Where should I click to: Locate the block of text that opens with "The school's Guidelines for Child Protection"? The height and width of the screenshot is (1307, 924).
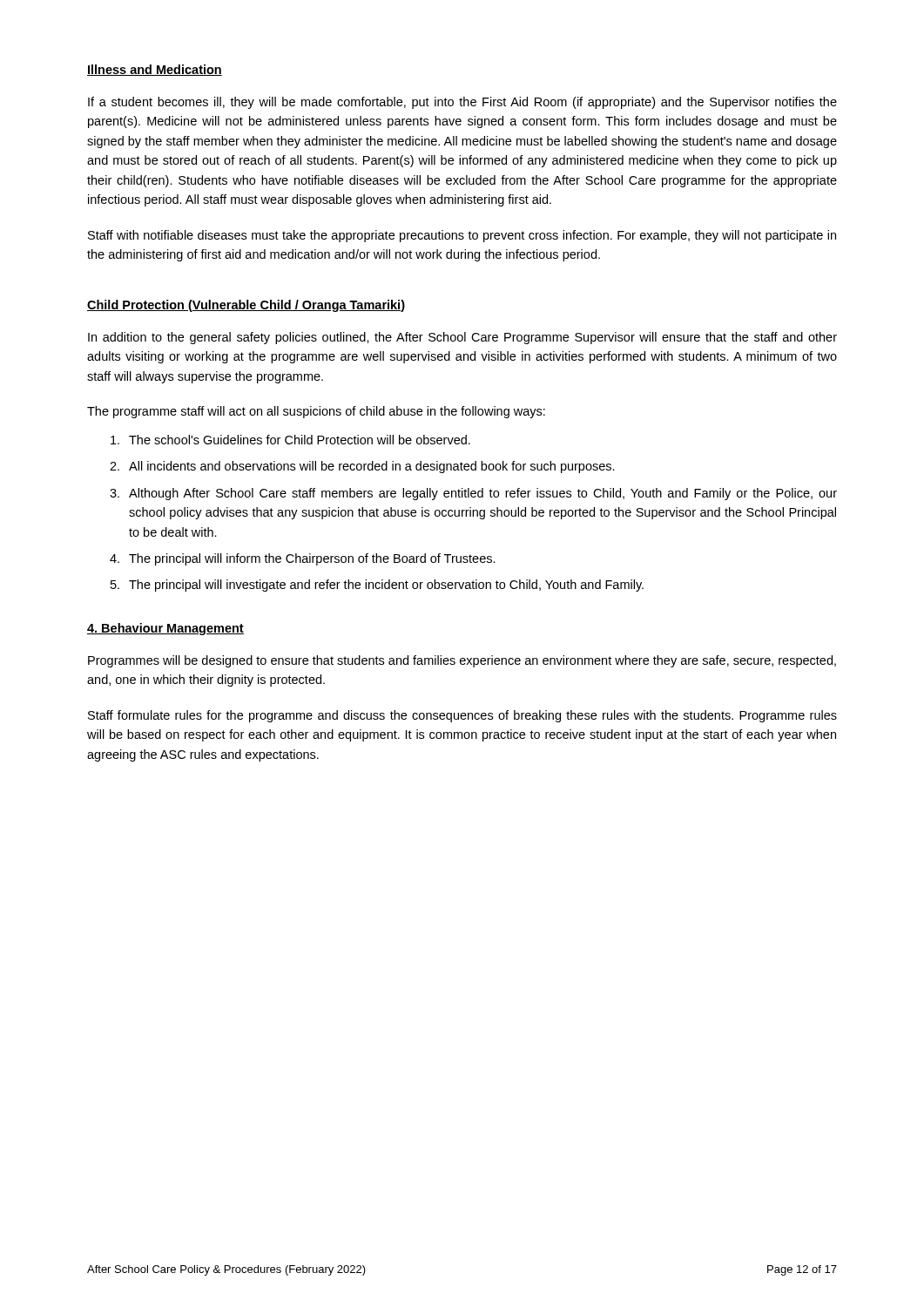pyautogui.click(x=462, y=440)
